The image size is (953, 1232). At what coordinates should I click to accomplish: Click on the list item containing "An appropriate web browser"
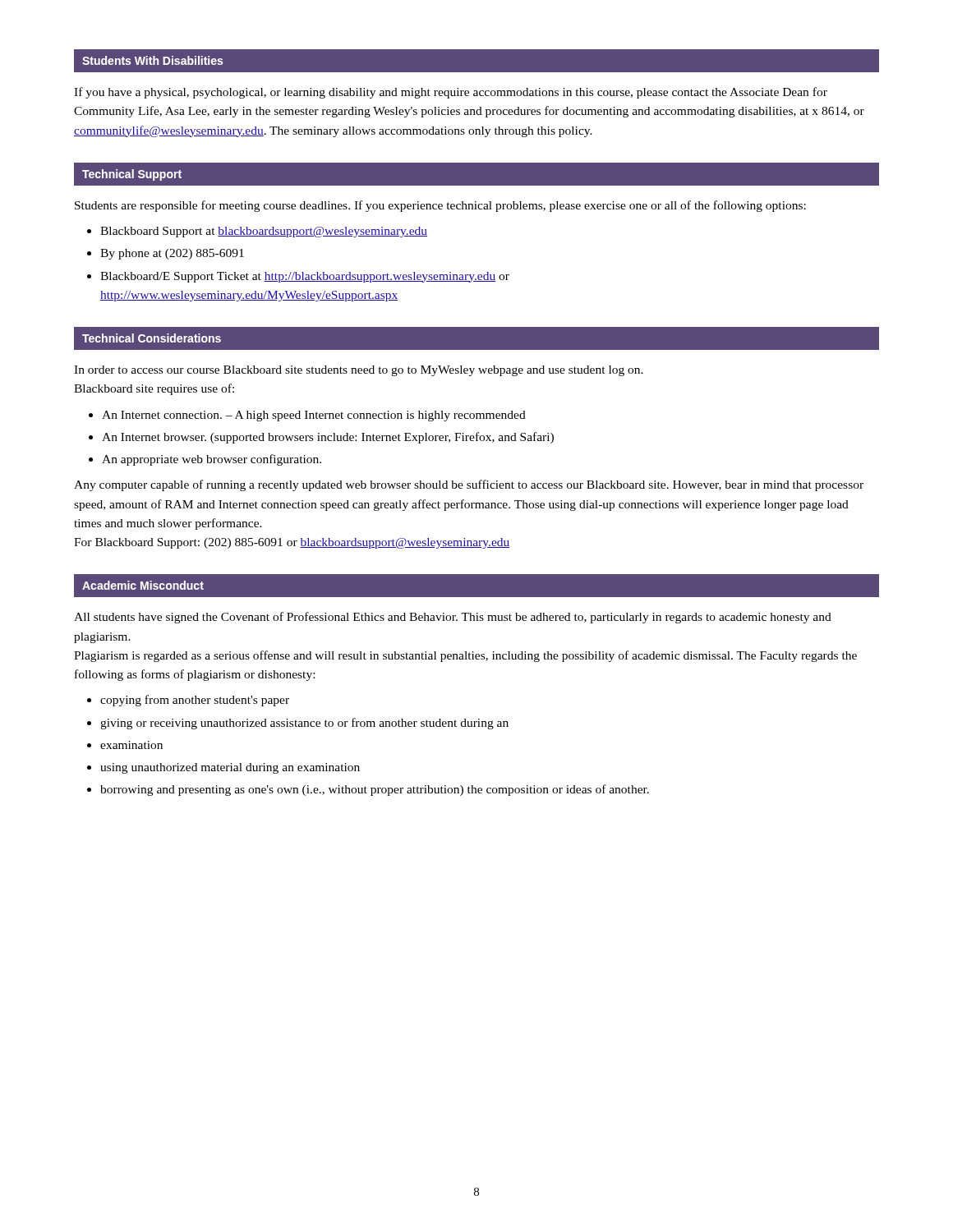[212, 459]
